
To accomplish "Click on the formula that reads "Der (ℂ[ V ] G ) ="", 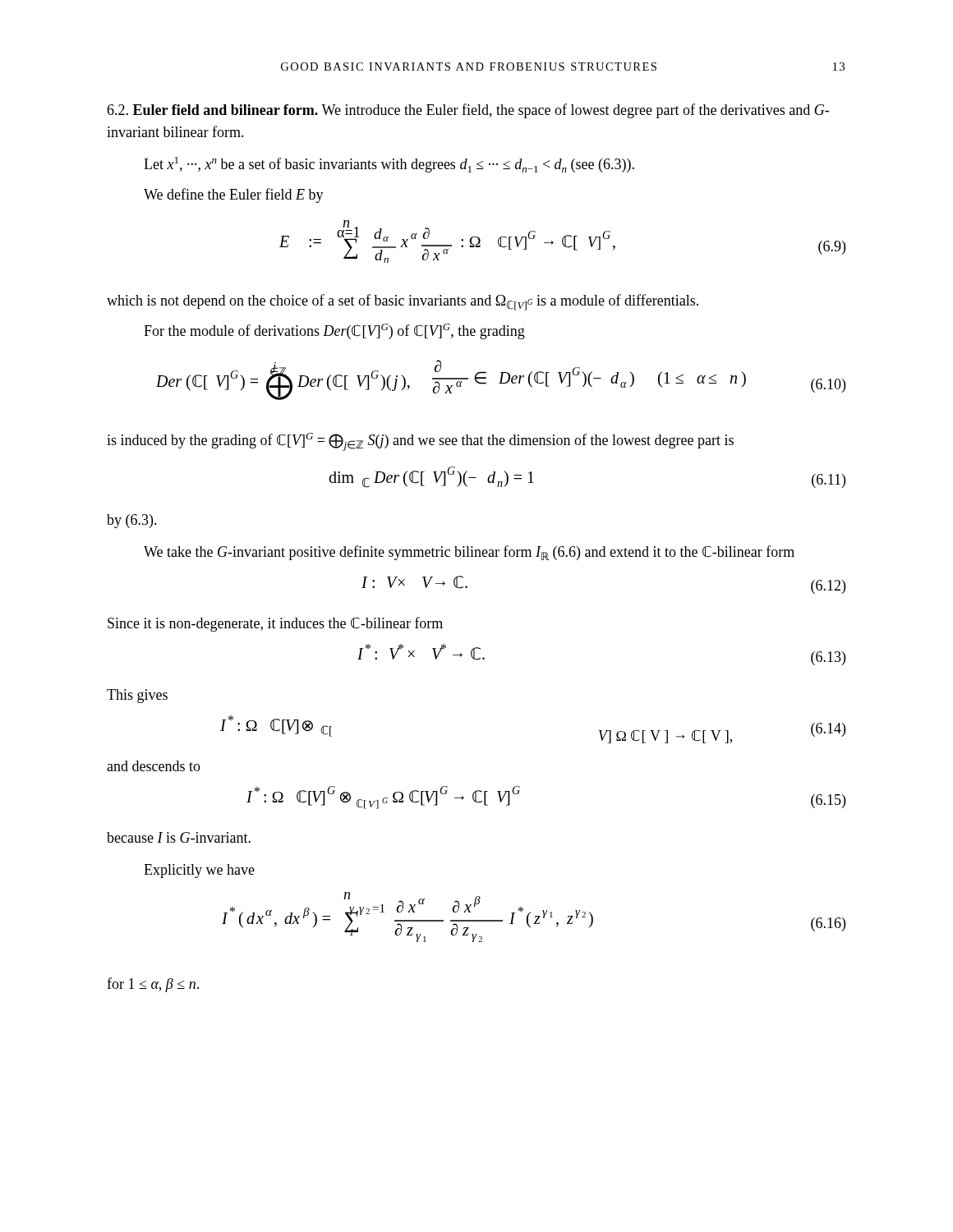I will coord(476,385).
